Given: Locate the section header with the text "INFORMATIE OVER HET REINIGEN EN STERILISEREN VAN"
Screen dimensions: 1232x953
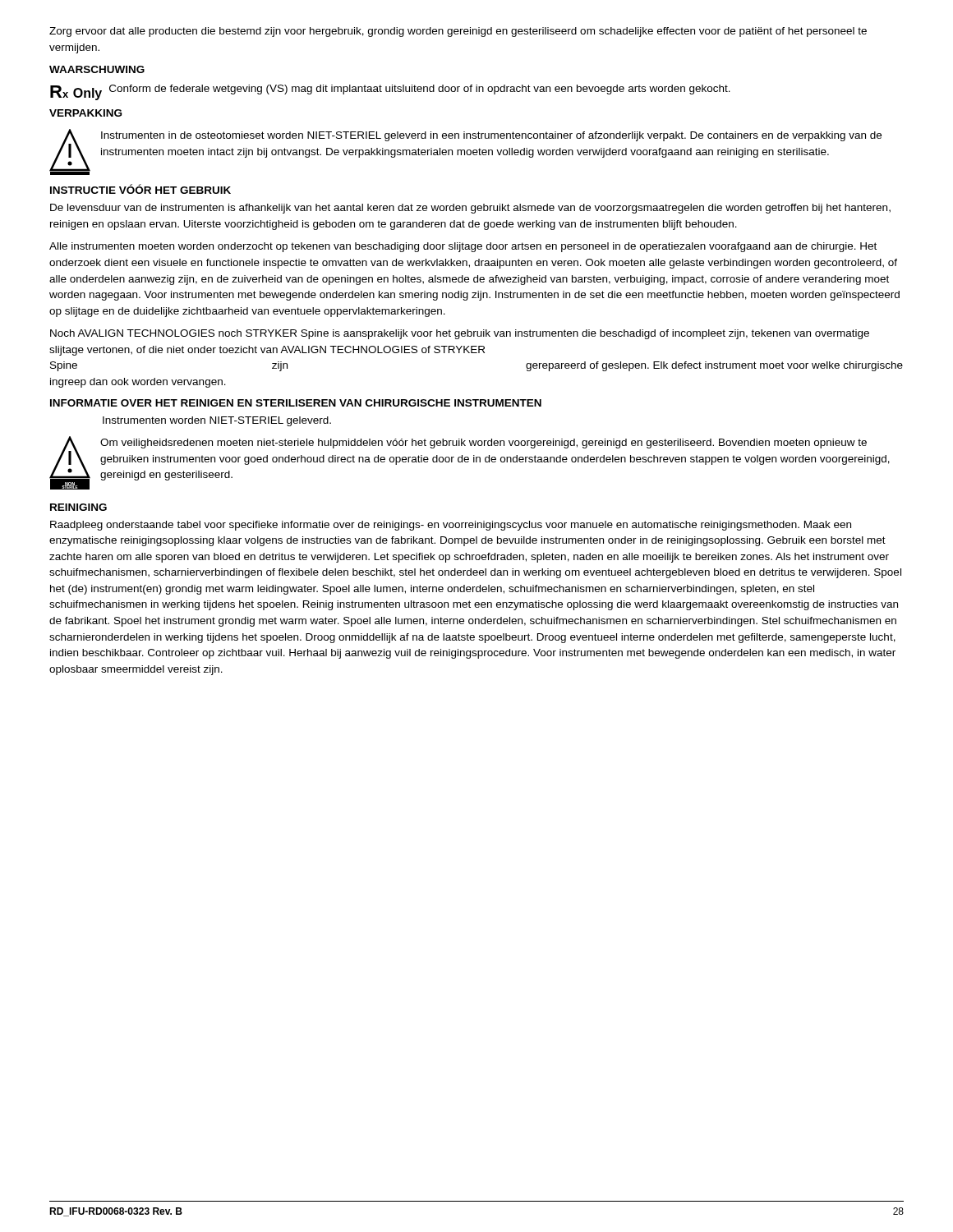Looking at the screenshot, I should point(296,402).
